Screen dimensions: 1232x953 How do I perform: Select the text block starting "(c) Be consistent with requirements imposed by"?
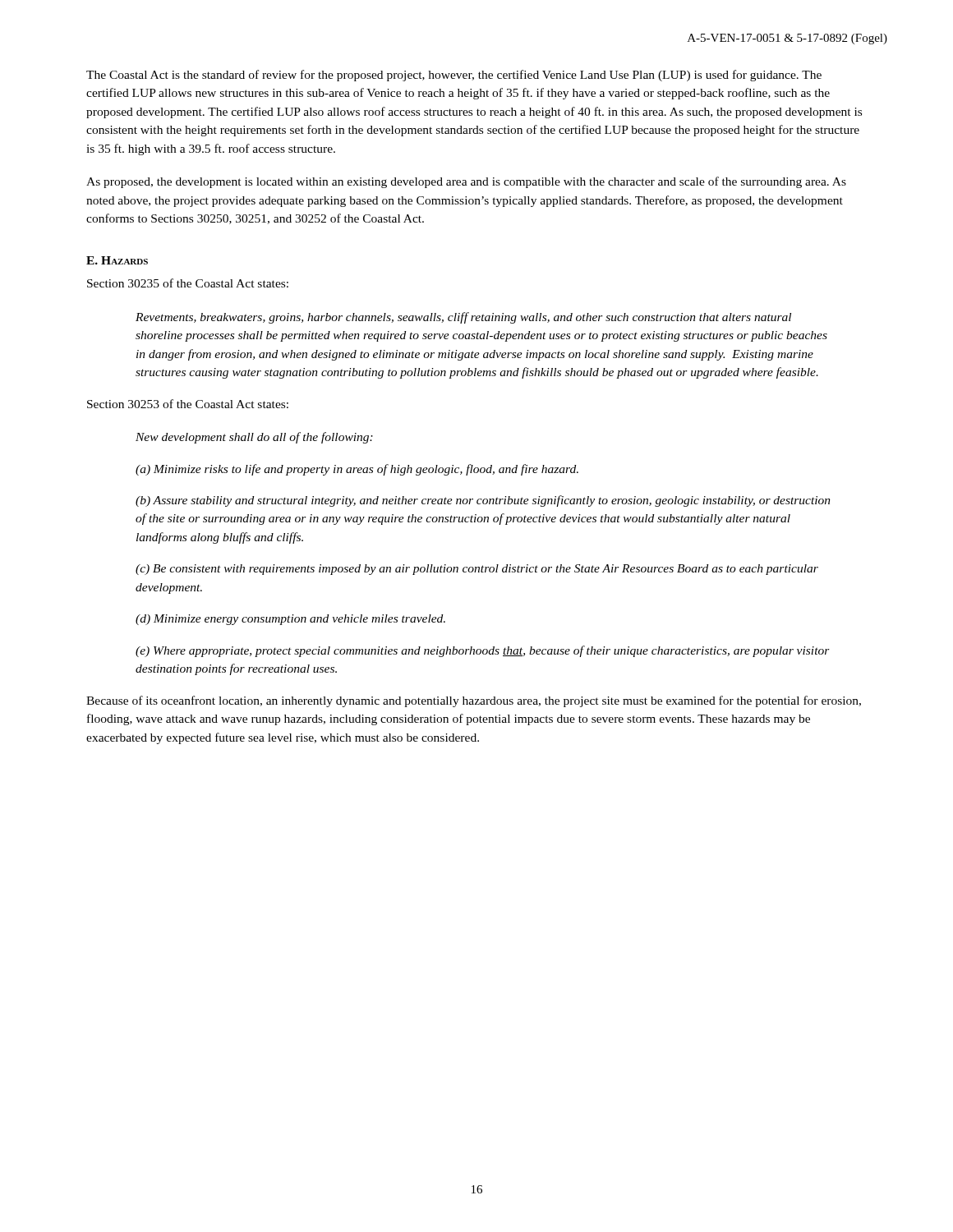tap(477, 578)
